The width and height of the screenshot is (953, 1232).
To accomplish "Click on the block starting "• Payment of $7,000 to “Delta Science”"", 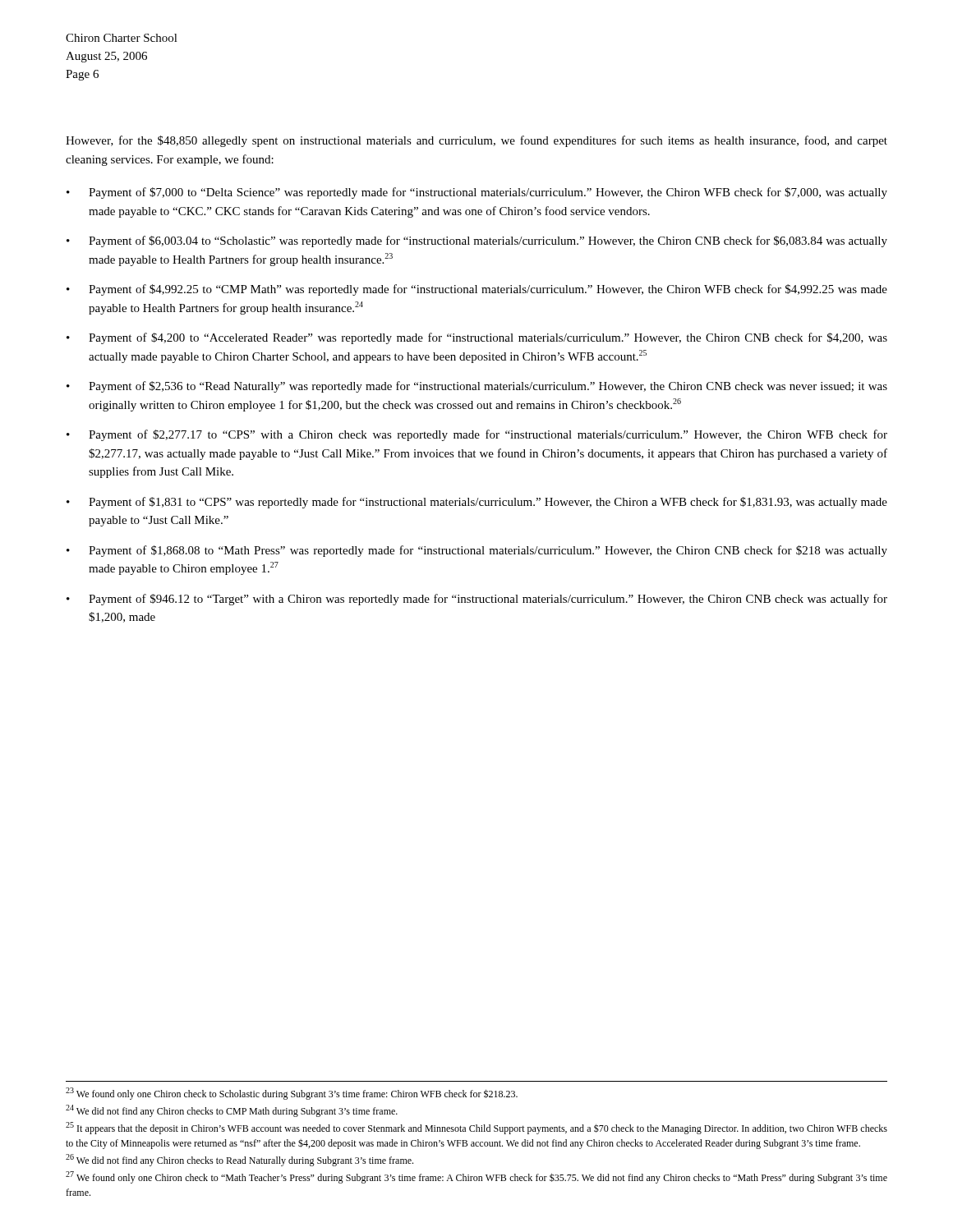I will tap(476, 202).
